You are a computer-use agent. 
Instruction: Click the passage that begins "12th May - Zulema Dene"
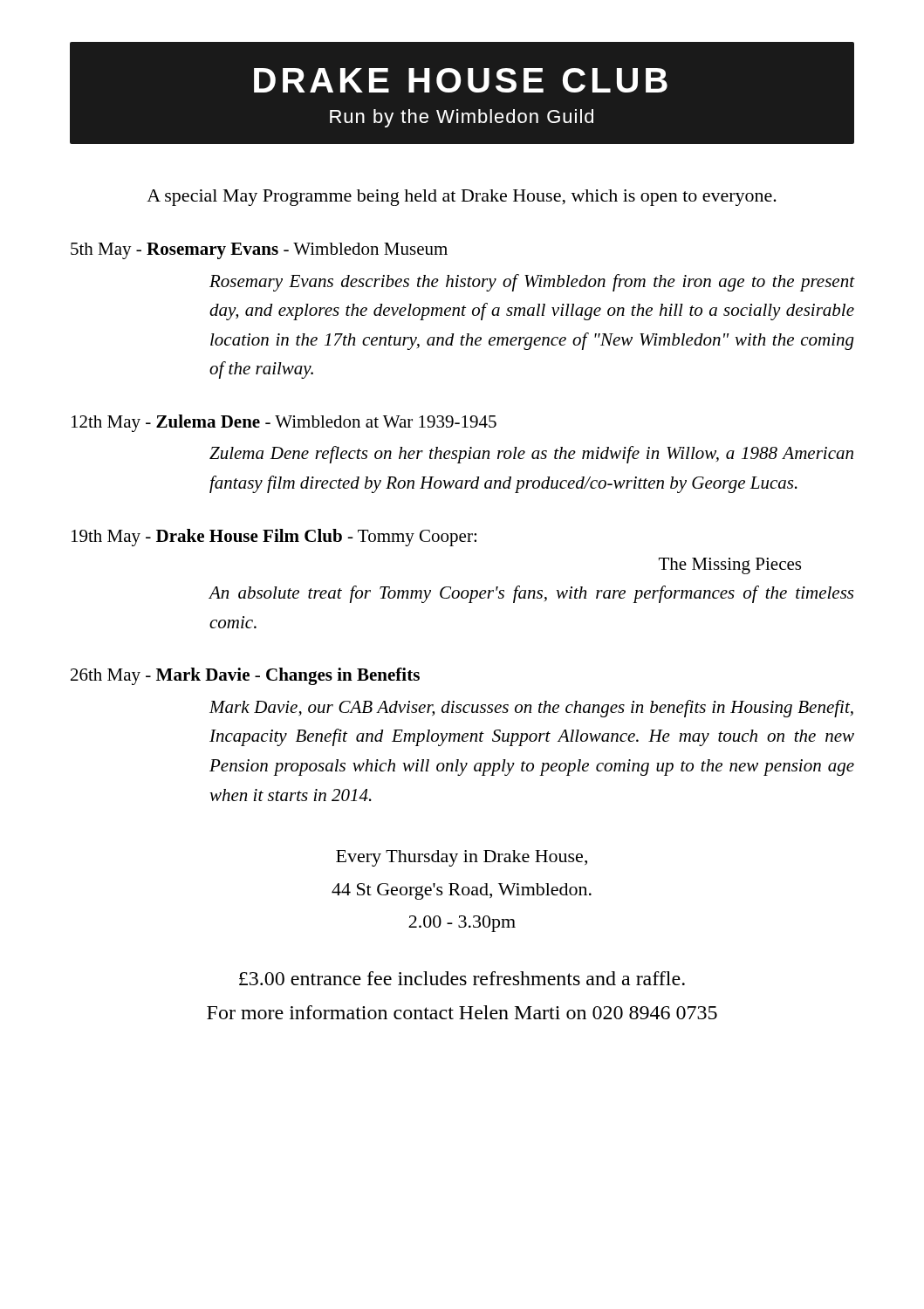[x=462, y=453]
